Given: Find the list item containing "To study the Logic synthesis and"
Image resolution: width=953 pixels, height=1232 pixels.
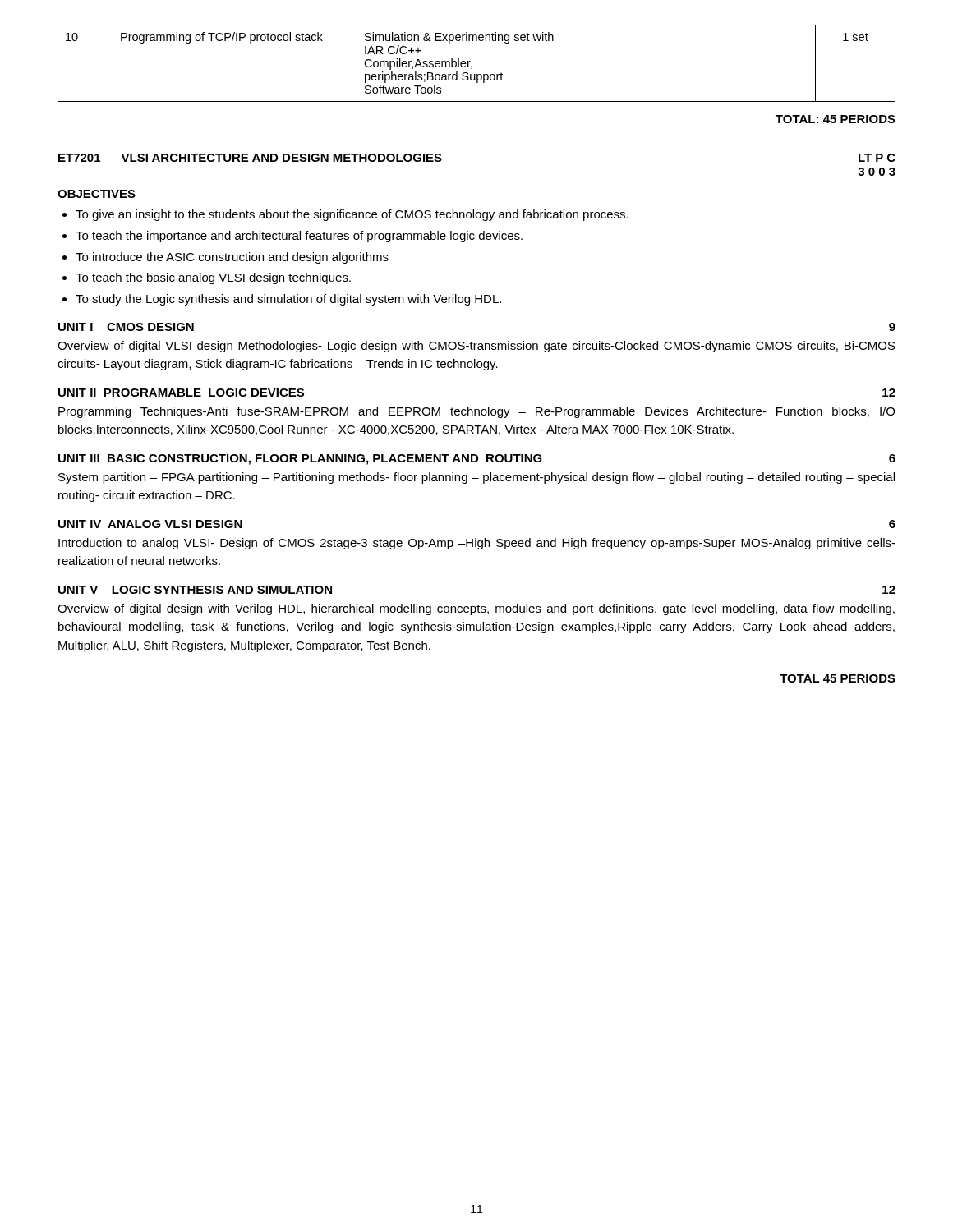Looking at the screenshot, I should coord(289,299).
